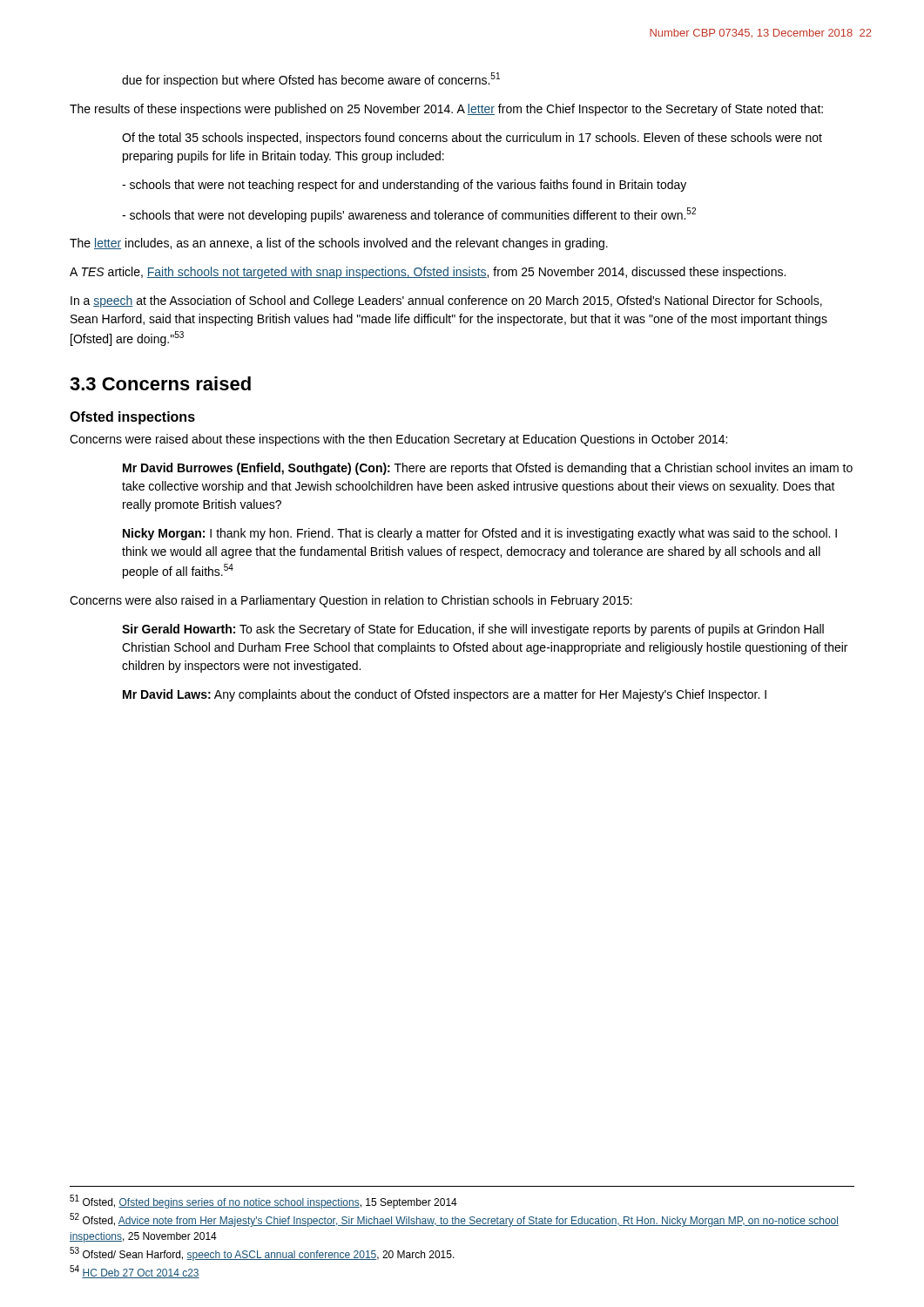Locate the text block that reads "The letter includes, as an annexe,"
Image resolution: width=924 pixels, height=1307 pixels.
point(339,243)
